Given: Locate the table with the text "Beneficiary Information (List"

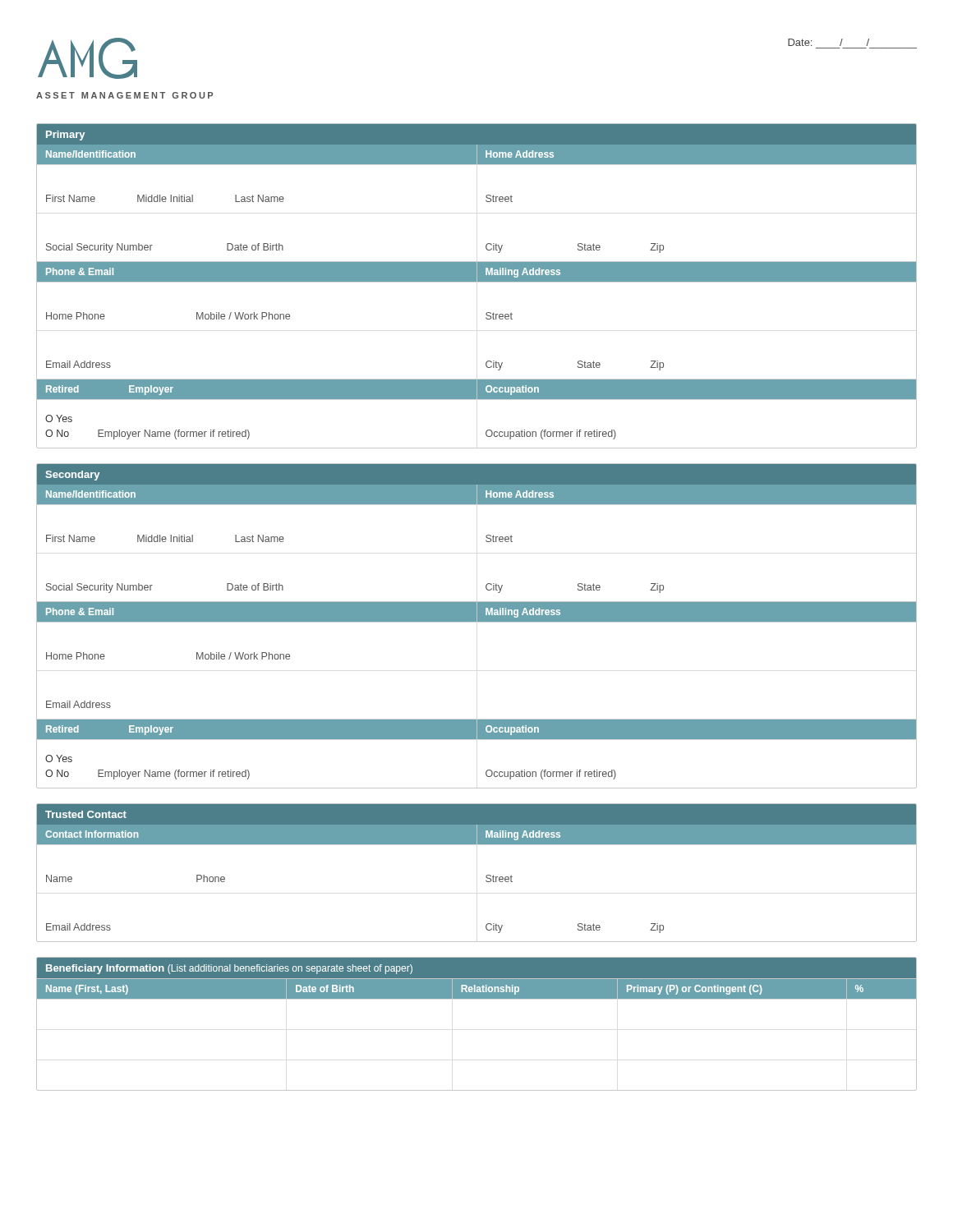Looking at the screenshot, I should (x=476, y=1024).
